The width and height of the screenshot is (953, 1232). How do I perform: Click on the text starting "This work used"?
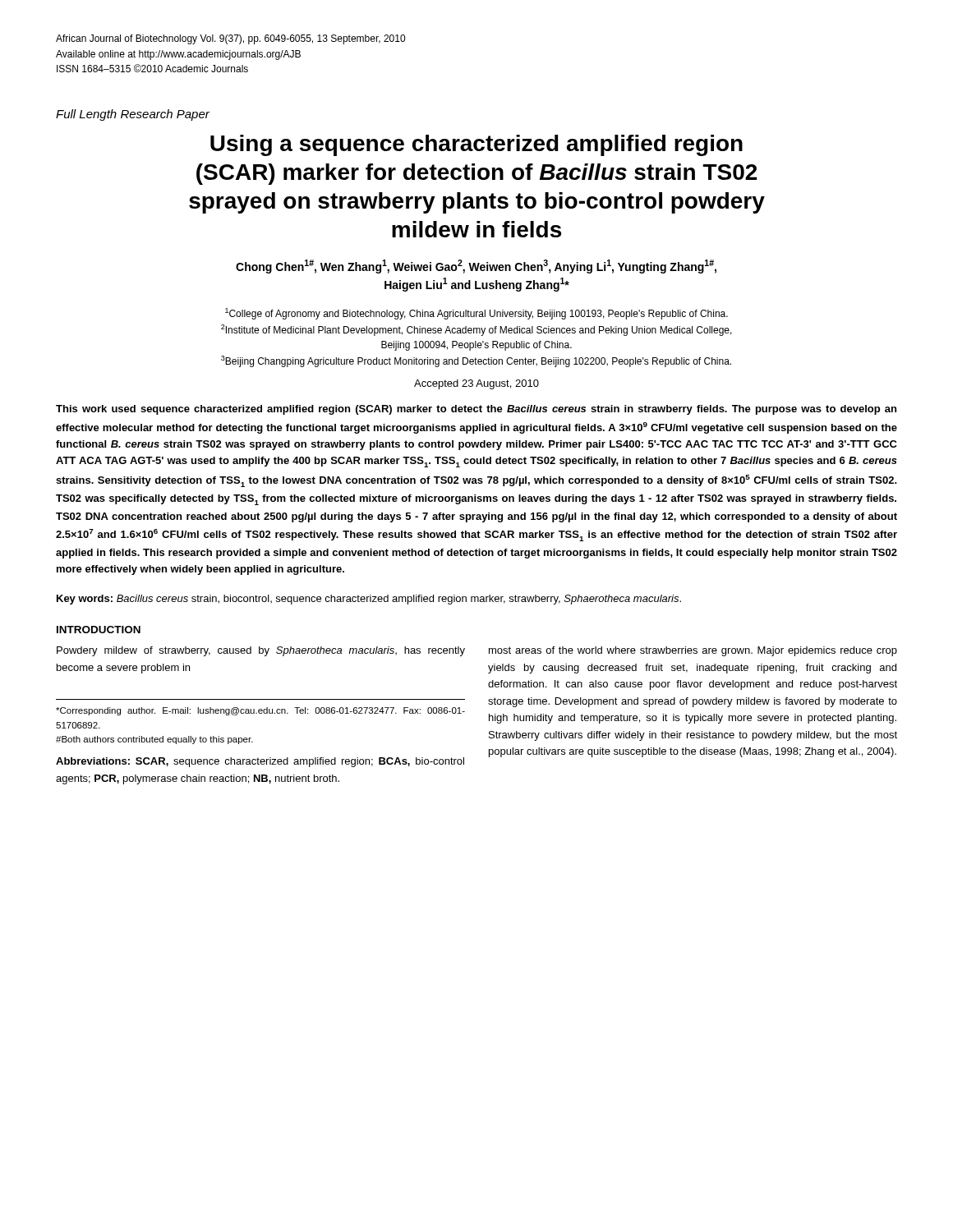(476, 489)
